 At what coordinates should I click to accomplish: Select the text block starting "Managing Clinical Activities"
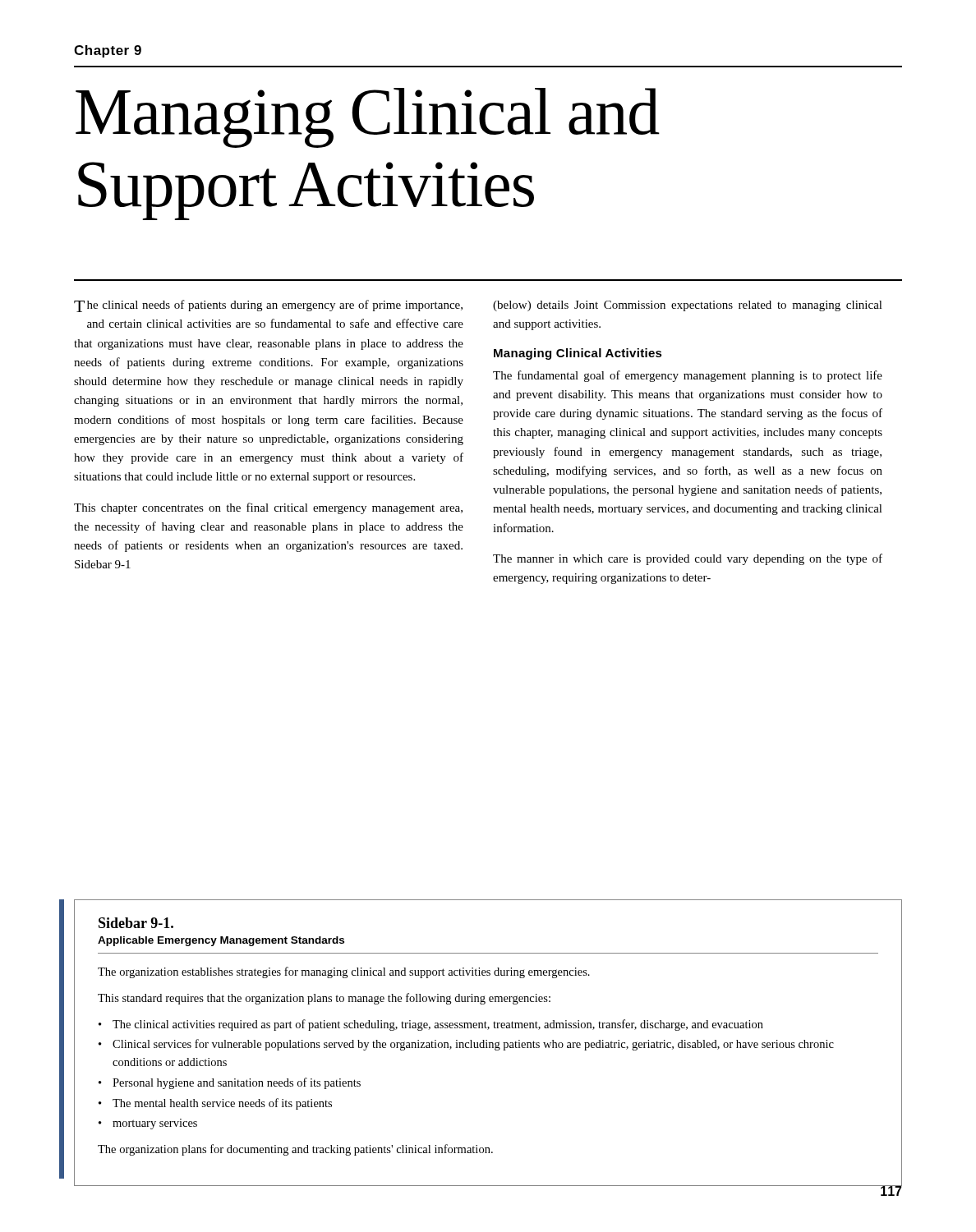(x=578, y=352)
